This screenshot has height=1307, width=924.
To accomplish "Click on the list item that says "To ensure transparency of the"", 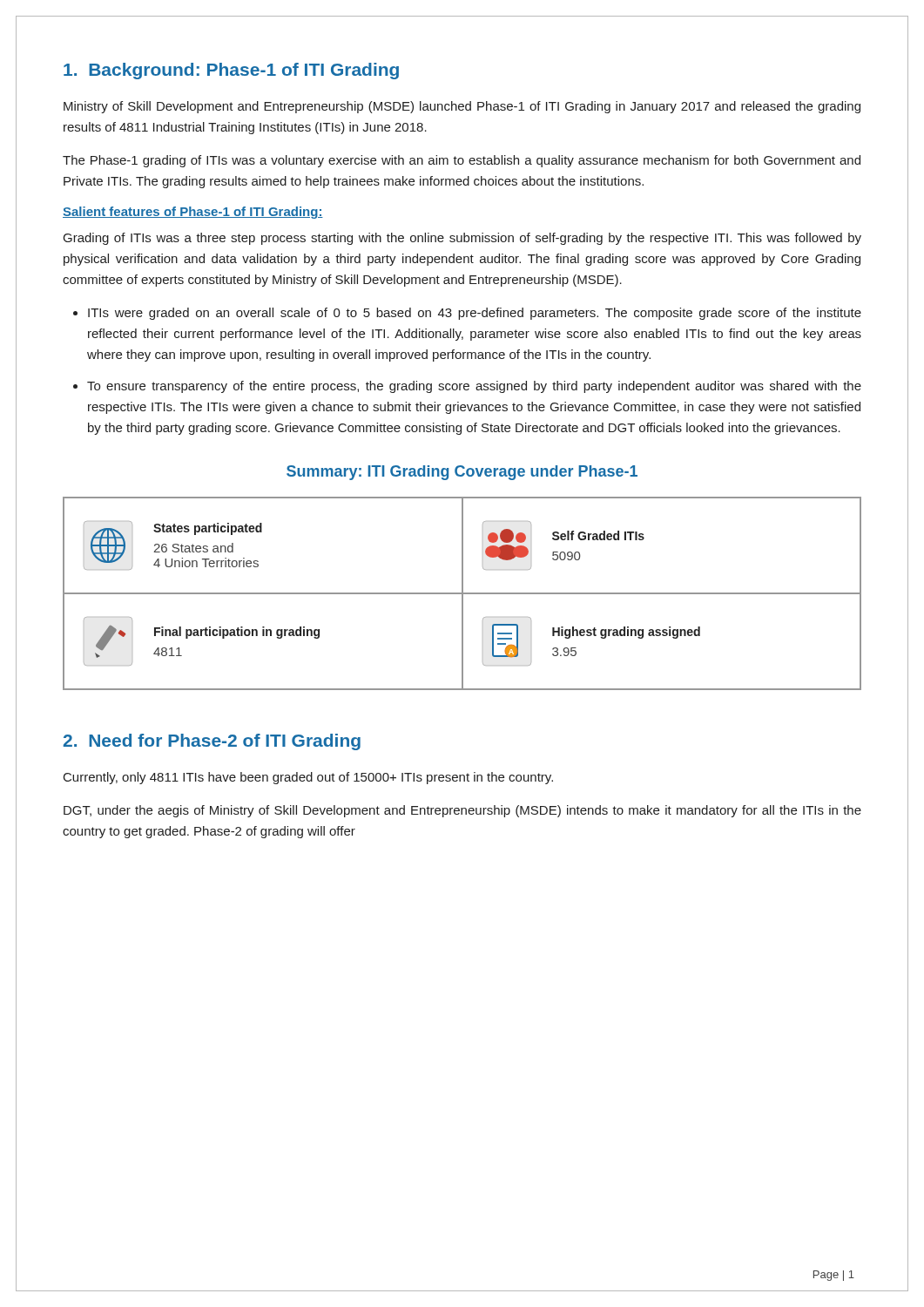I will (474, 406).
